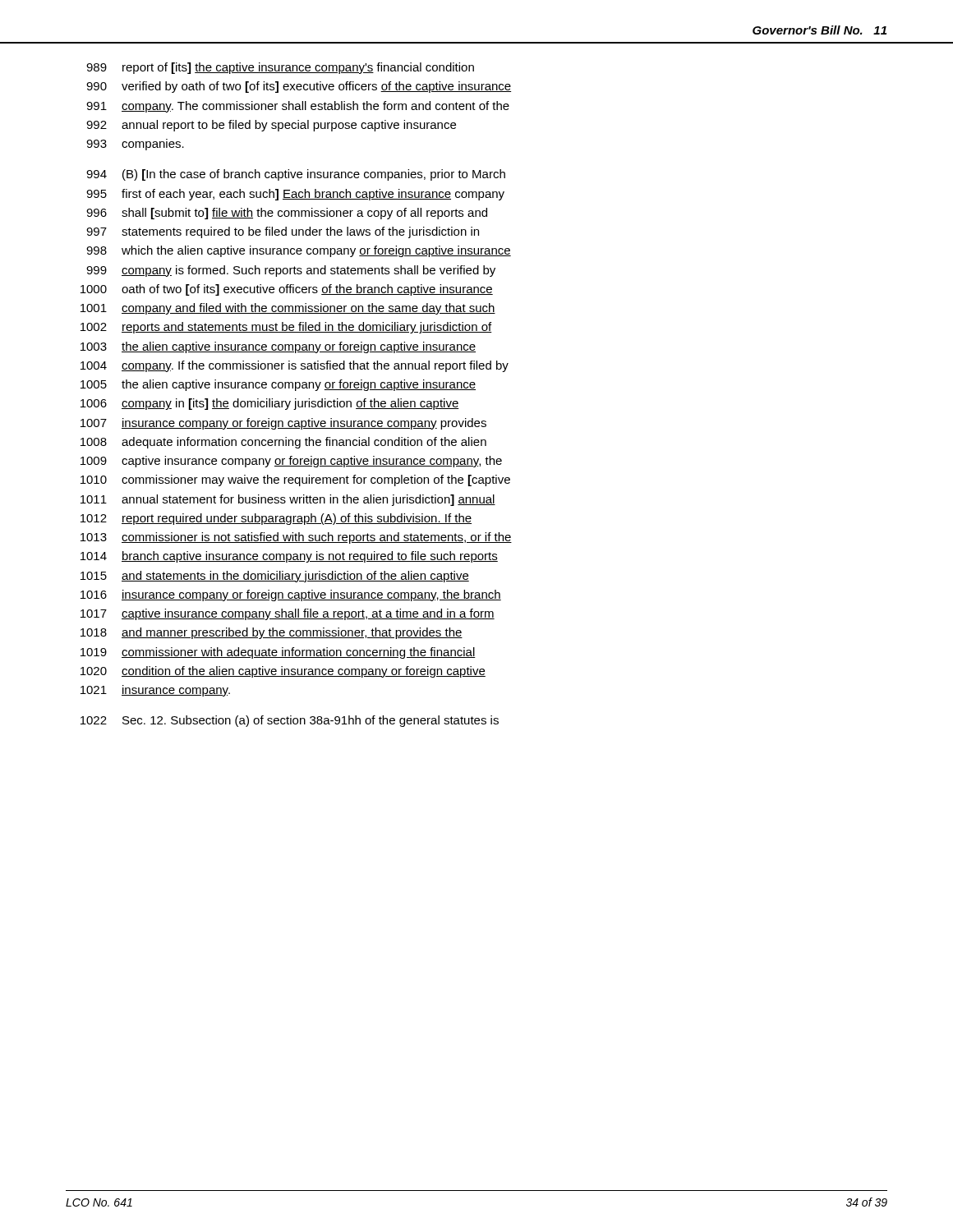
Task: Find the text starting "989 report of [its] the captive insurance"
Action: (x=476, y=105)
